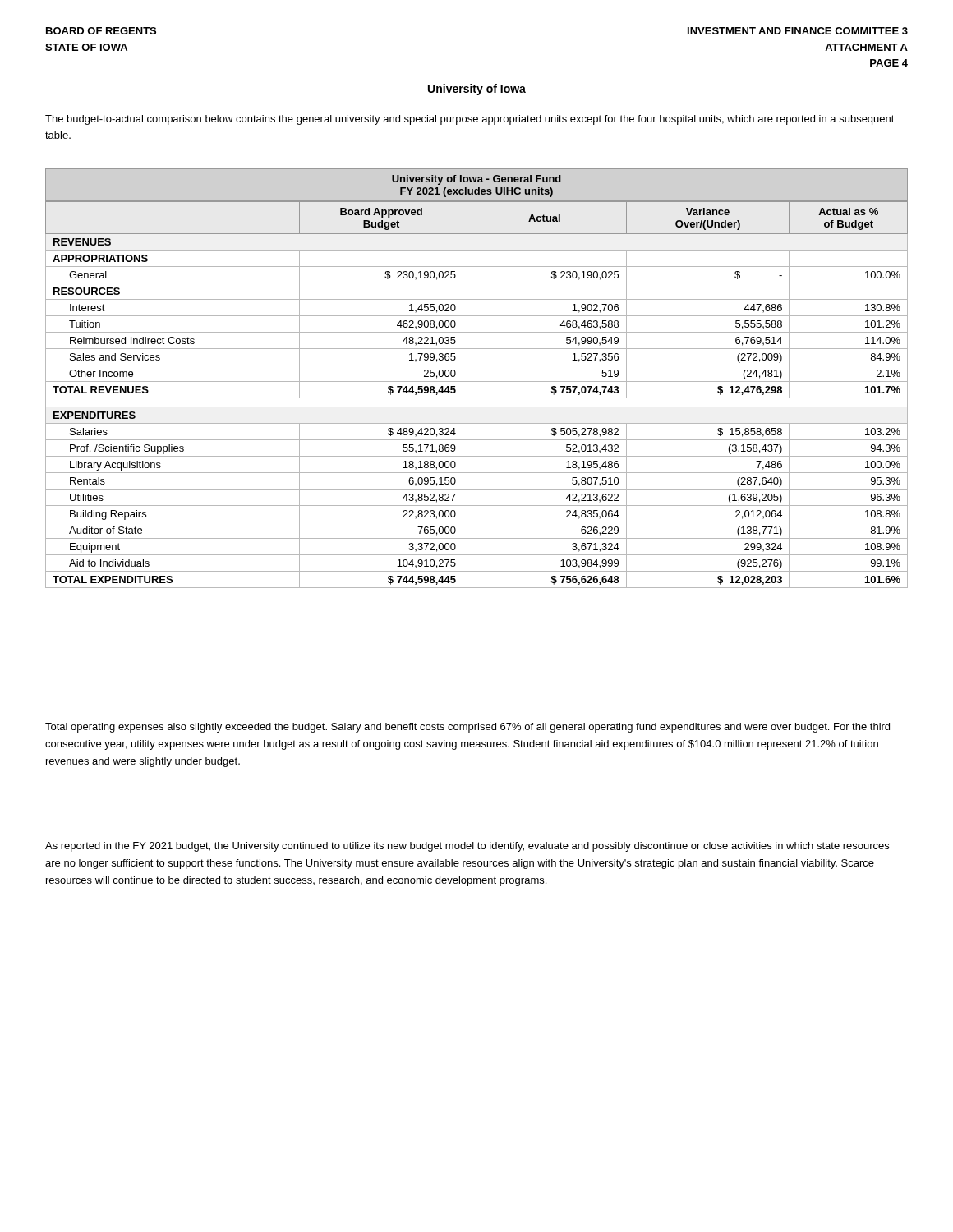The image size is (953, 1232).
Task: Find the table that mentions "$ 12,476,298"
Action: [x=476, y=378]
